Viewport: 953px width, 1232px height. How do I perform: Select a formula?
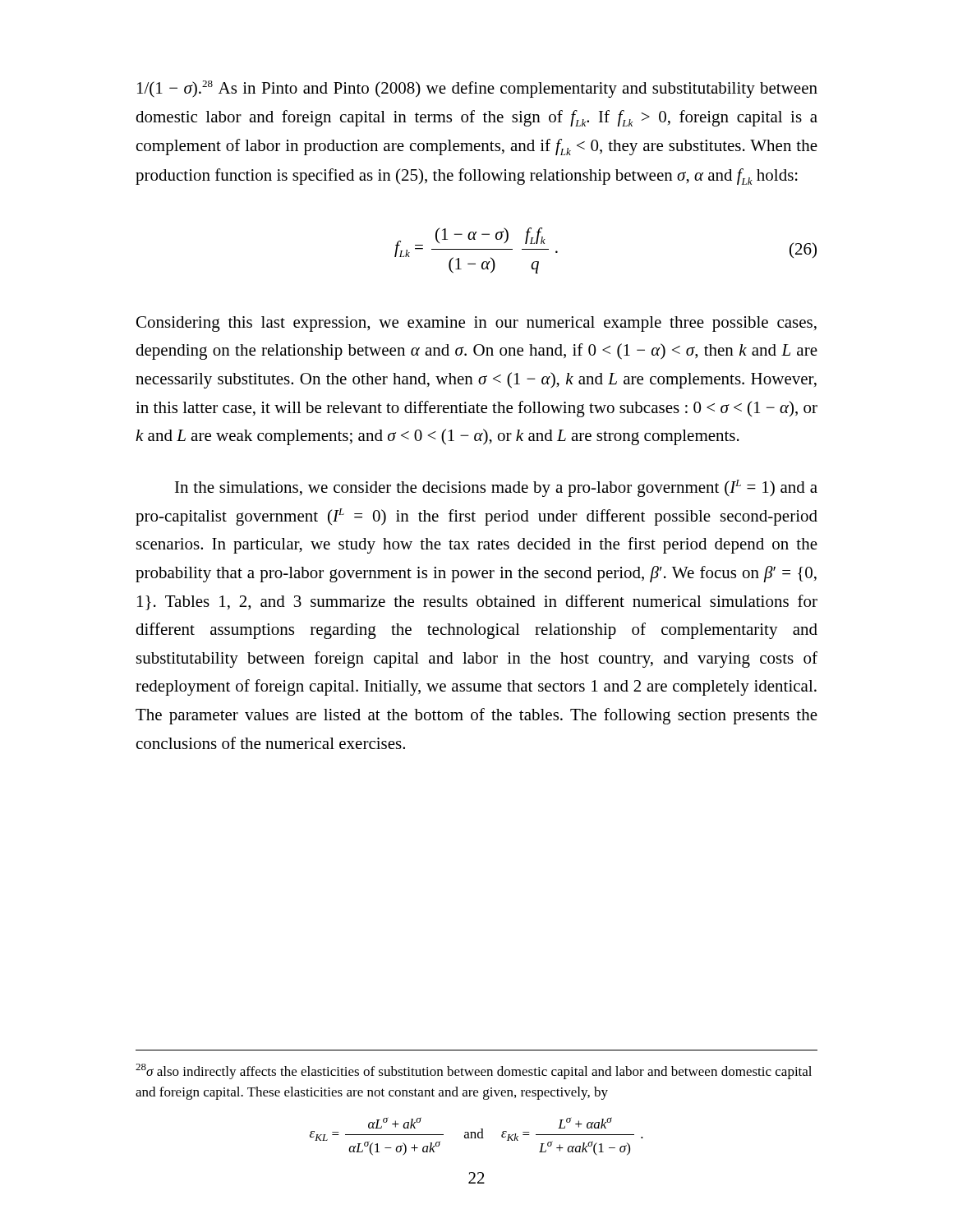pyautogui.click(x=606, y=249)
